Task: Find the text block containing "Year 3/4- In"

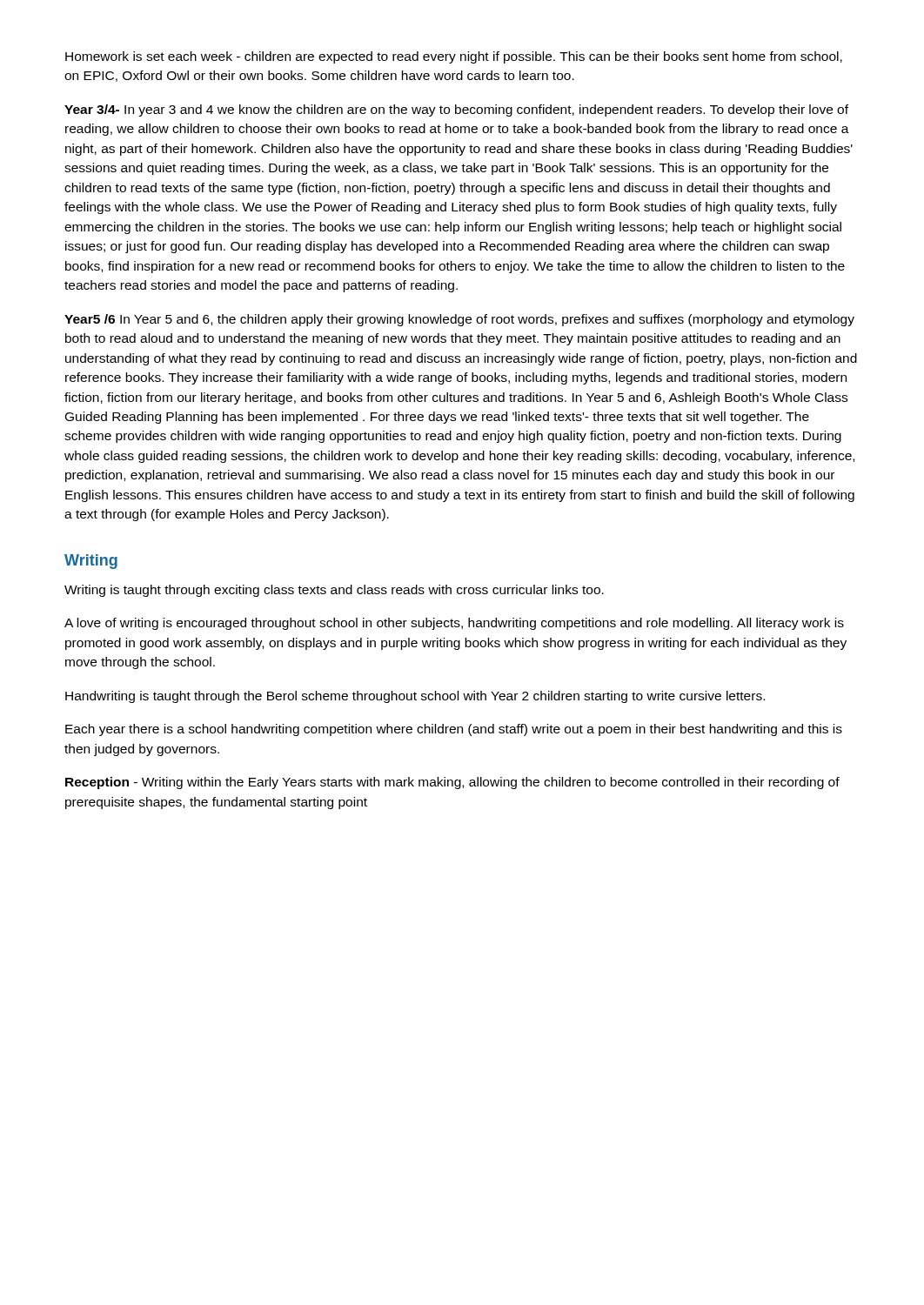Action: click(x=459, y=197)
